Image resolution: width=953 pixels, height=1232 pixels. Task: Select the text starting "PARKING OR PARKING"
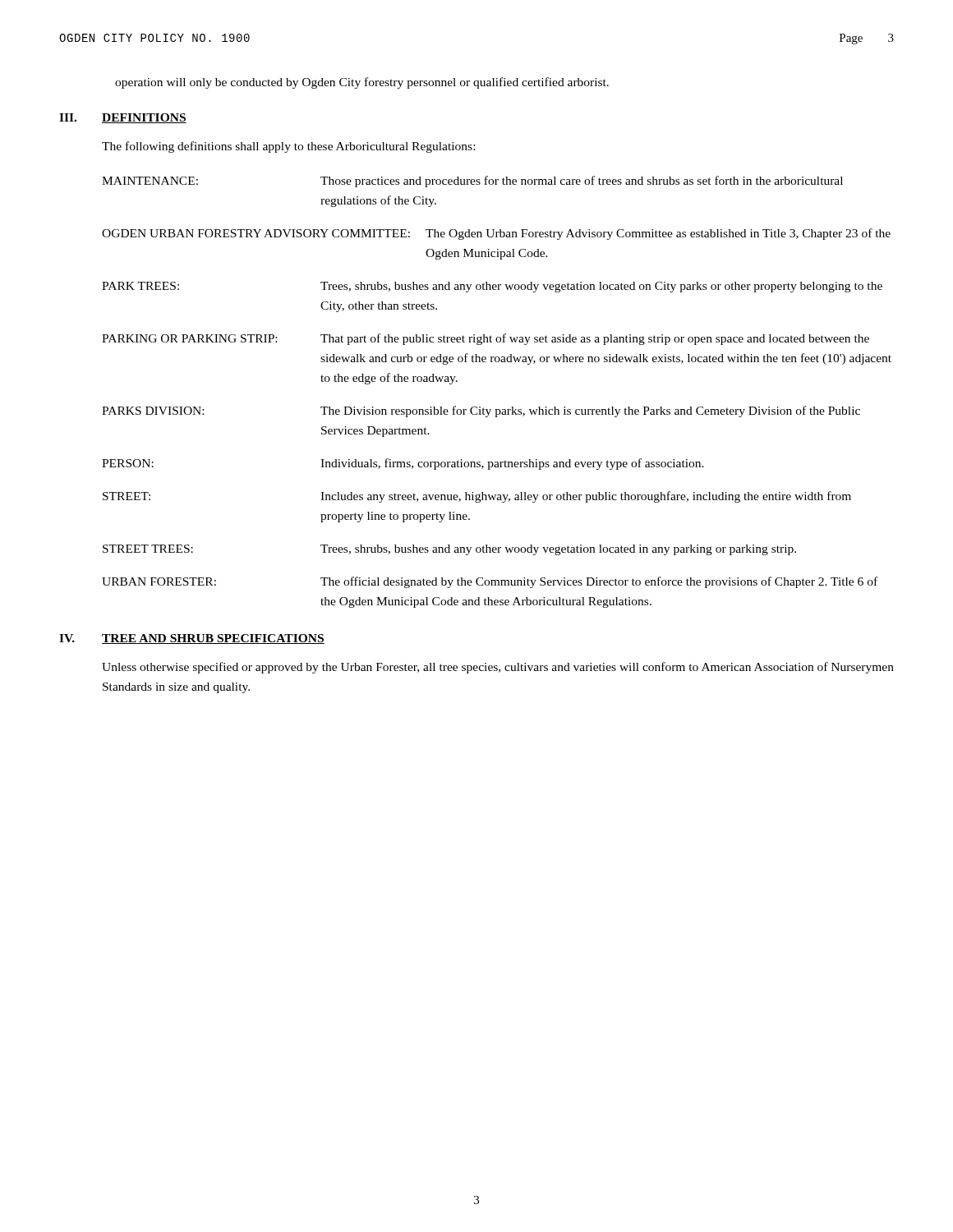pyautogui.click(x=498, y=358)
